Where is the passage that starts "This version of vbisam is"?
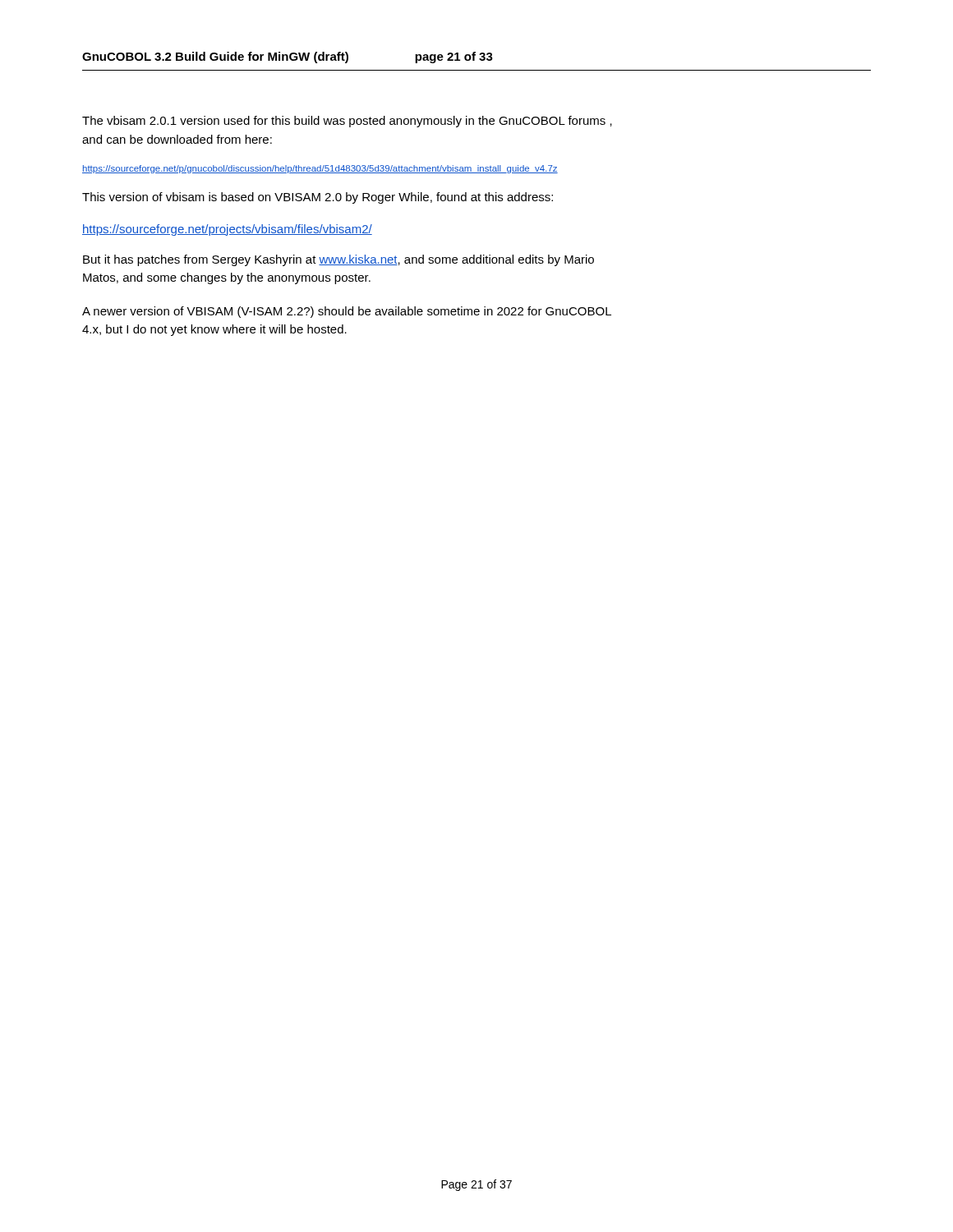This screenshot has height=1232, width=953. pyautogui.click(x=318, y=197)
